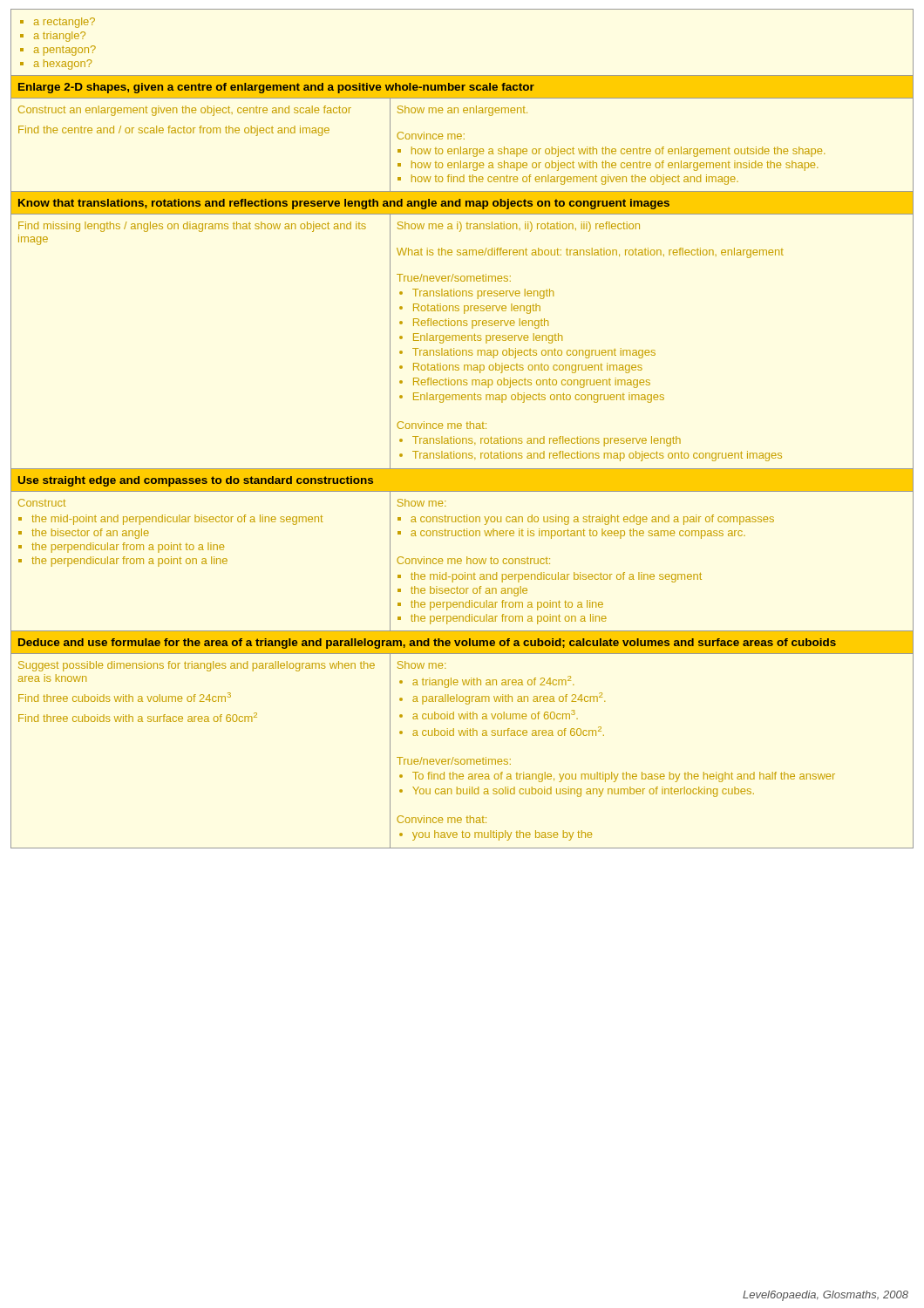Locate the text block that reads "Construct an enlargement given the"
Image resolution: width=924 pixels, height=1308 pixels.
click(184, 109)
